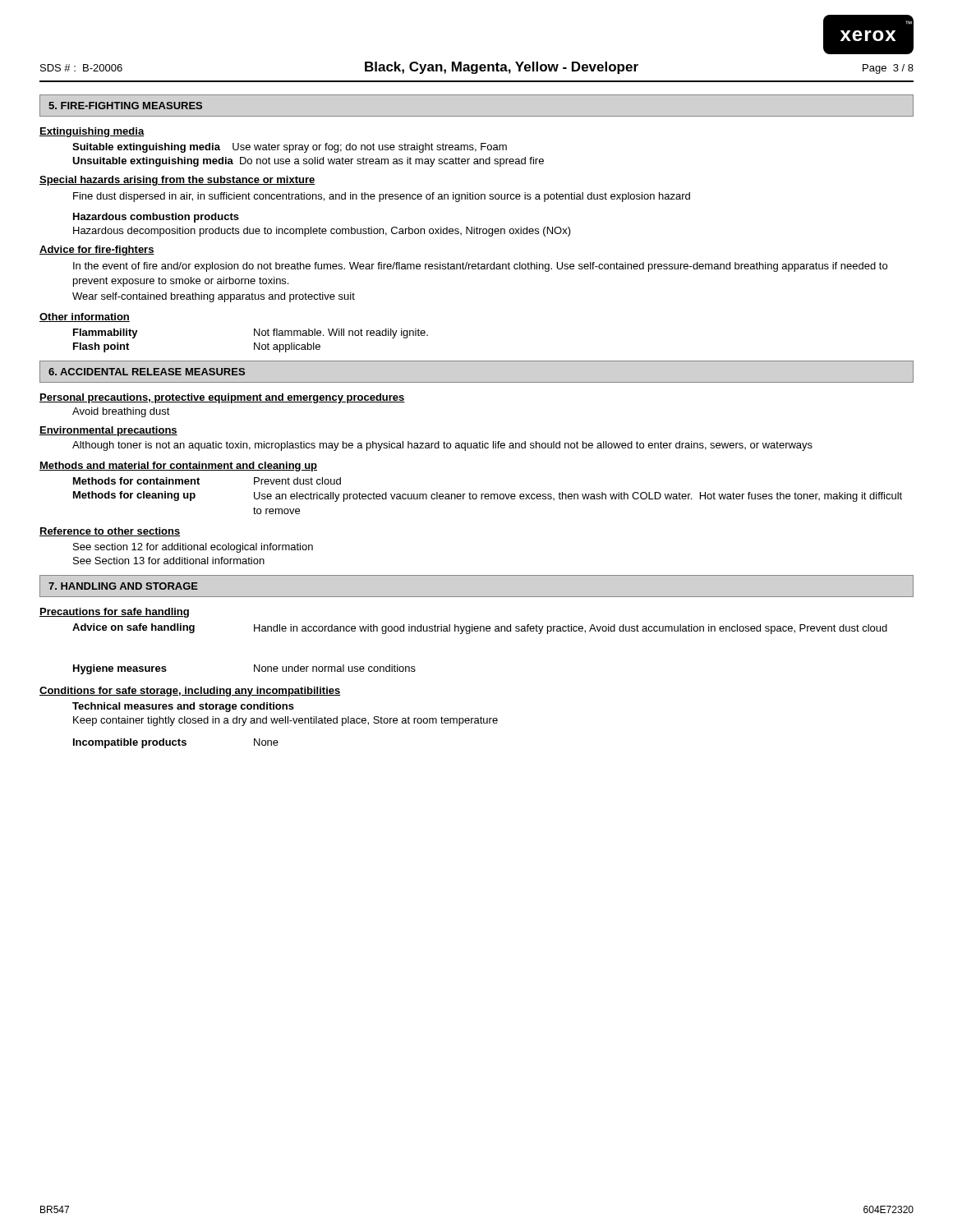Image resolution: width=953 pixels, height=1232 pixels.
Task: Click on the text block that says "Hygiene measures None under"
Action: (244, 668)
